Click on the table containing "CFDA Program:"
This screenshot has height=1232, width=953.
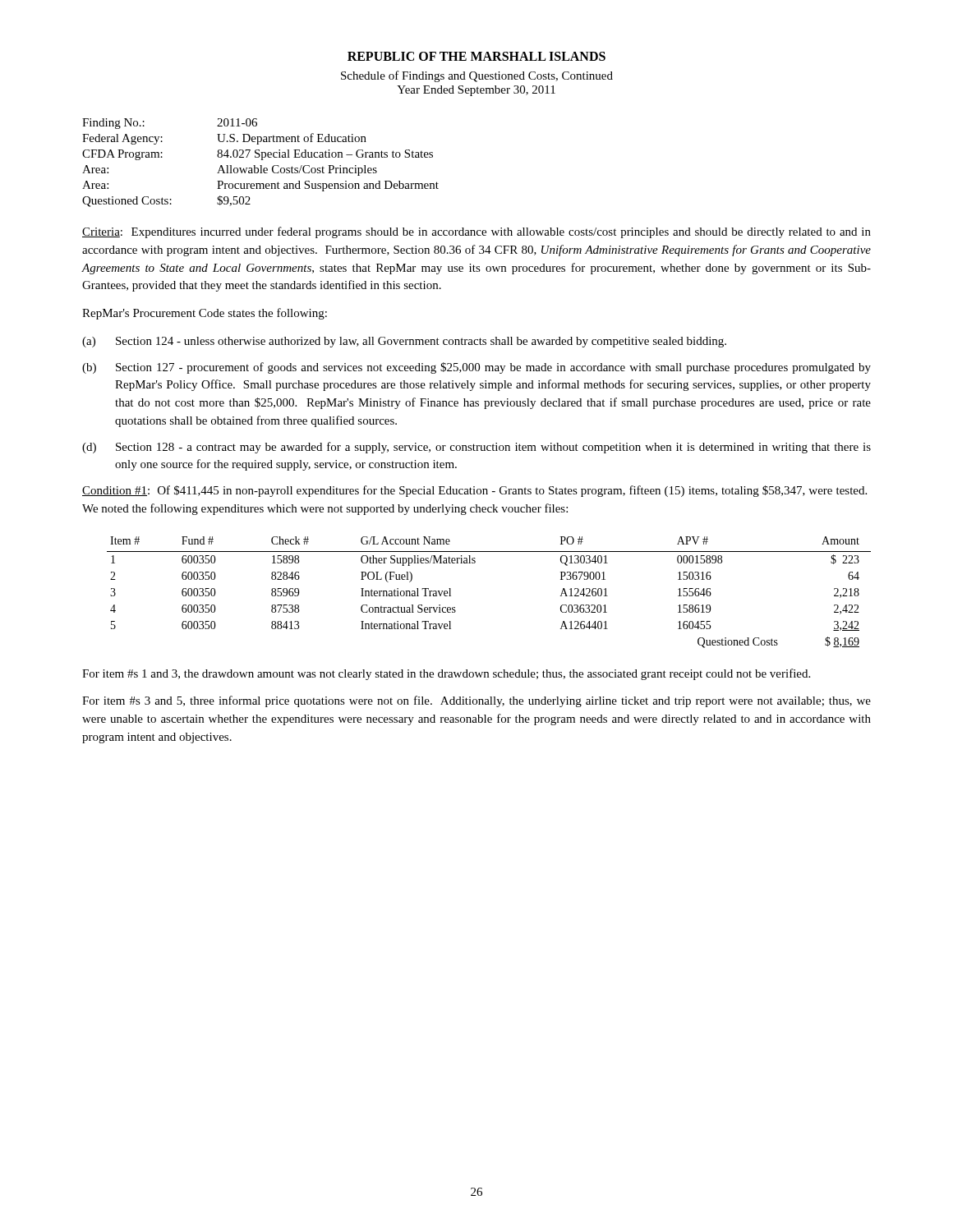[476, 162]
